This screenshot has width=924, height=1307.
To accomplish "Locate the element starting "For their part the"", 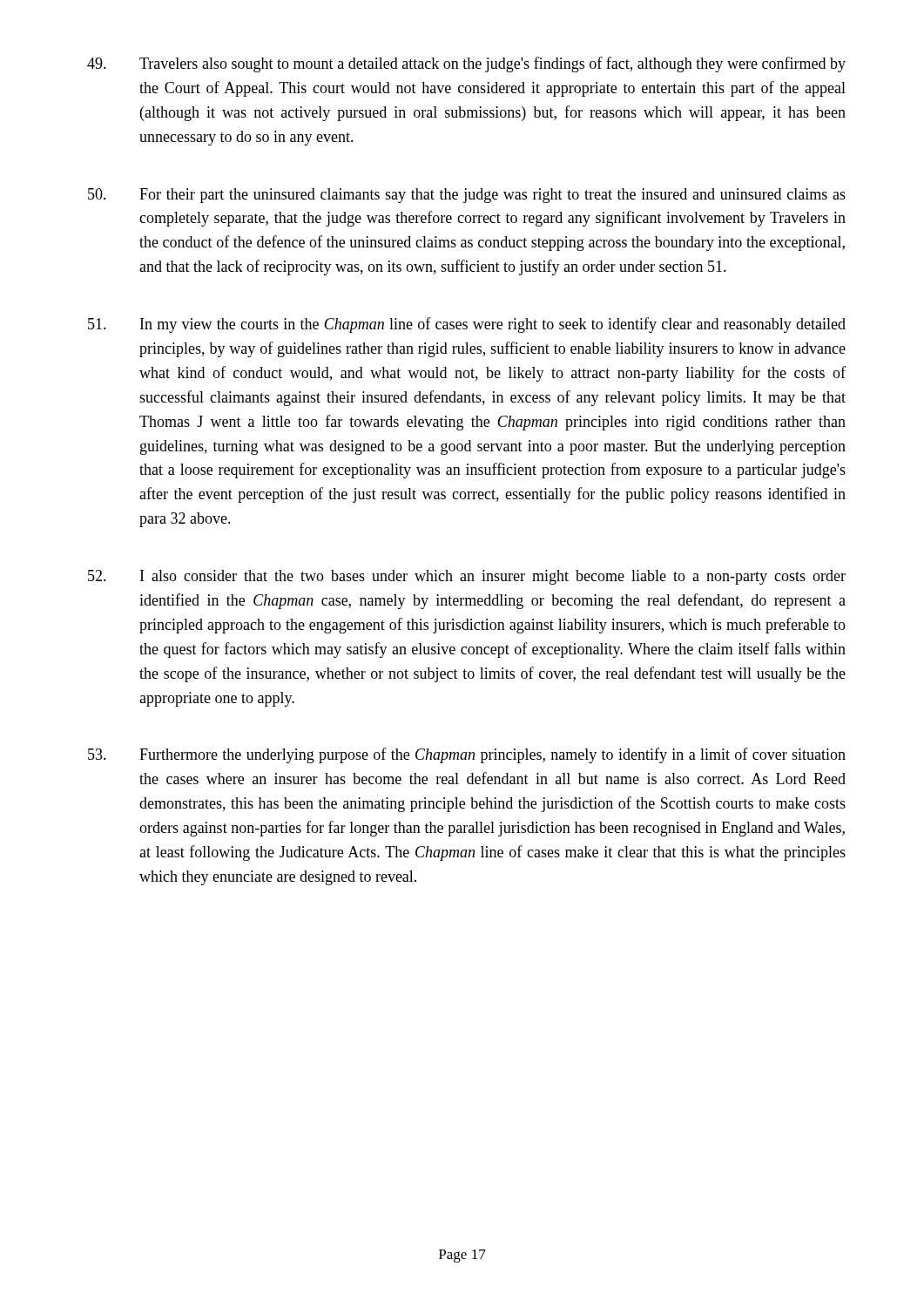I will tap(466, 231).
